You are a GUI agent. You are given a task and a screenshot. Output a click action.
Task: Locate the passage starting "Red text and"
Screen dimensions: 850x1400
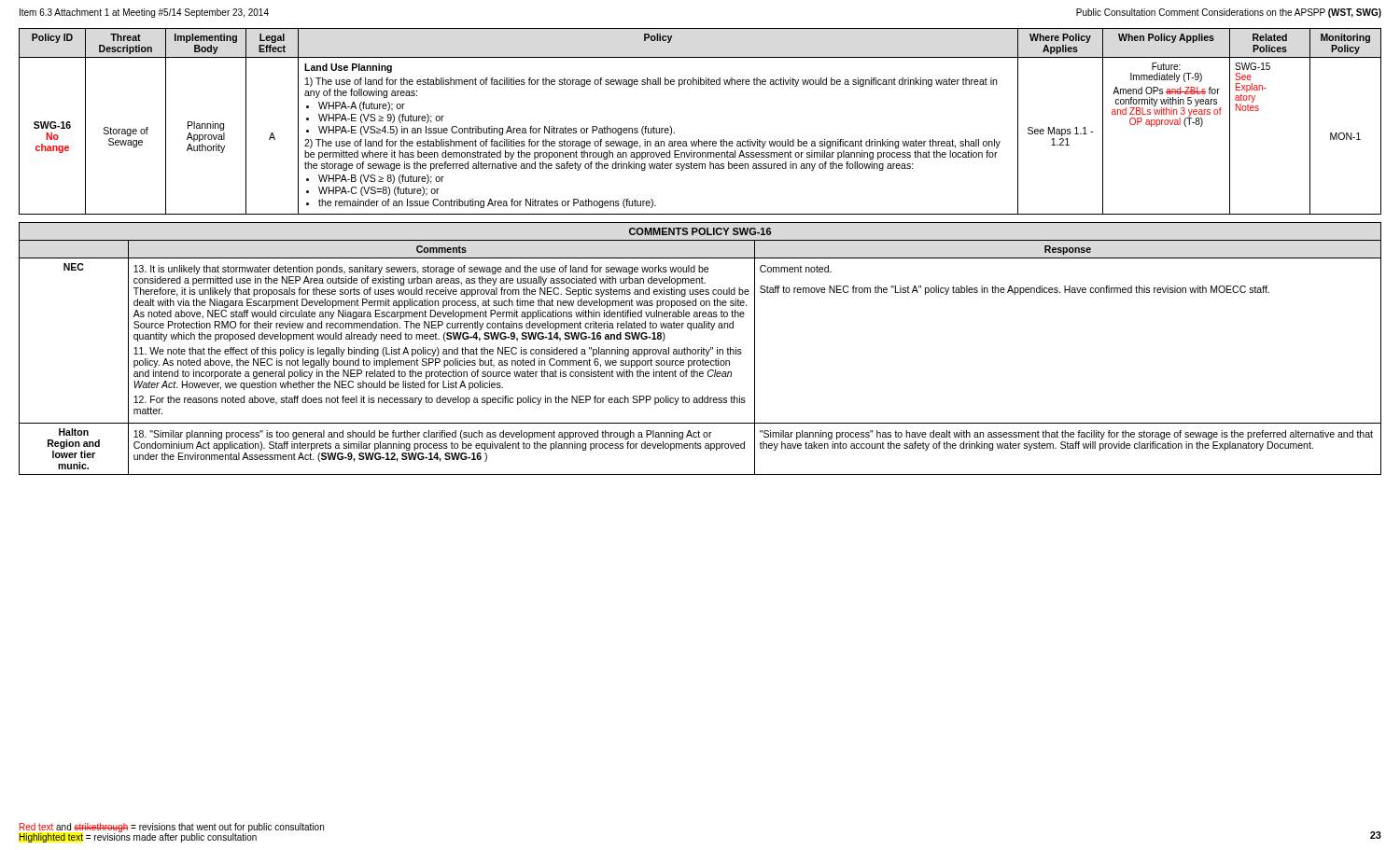pos(172,832)
